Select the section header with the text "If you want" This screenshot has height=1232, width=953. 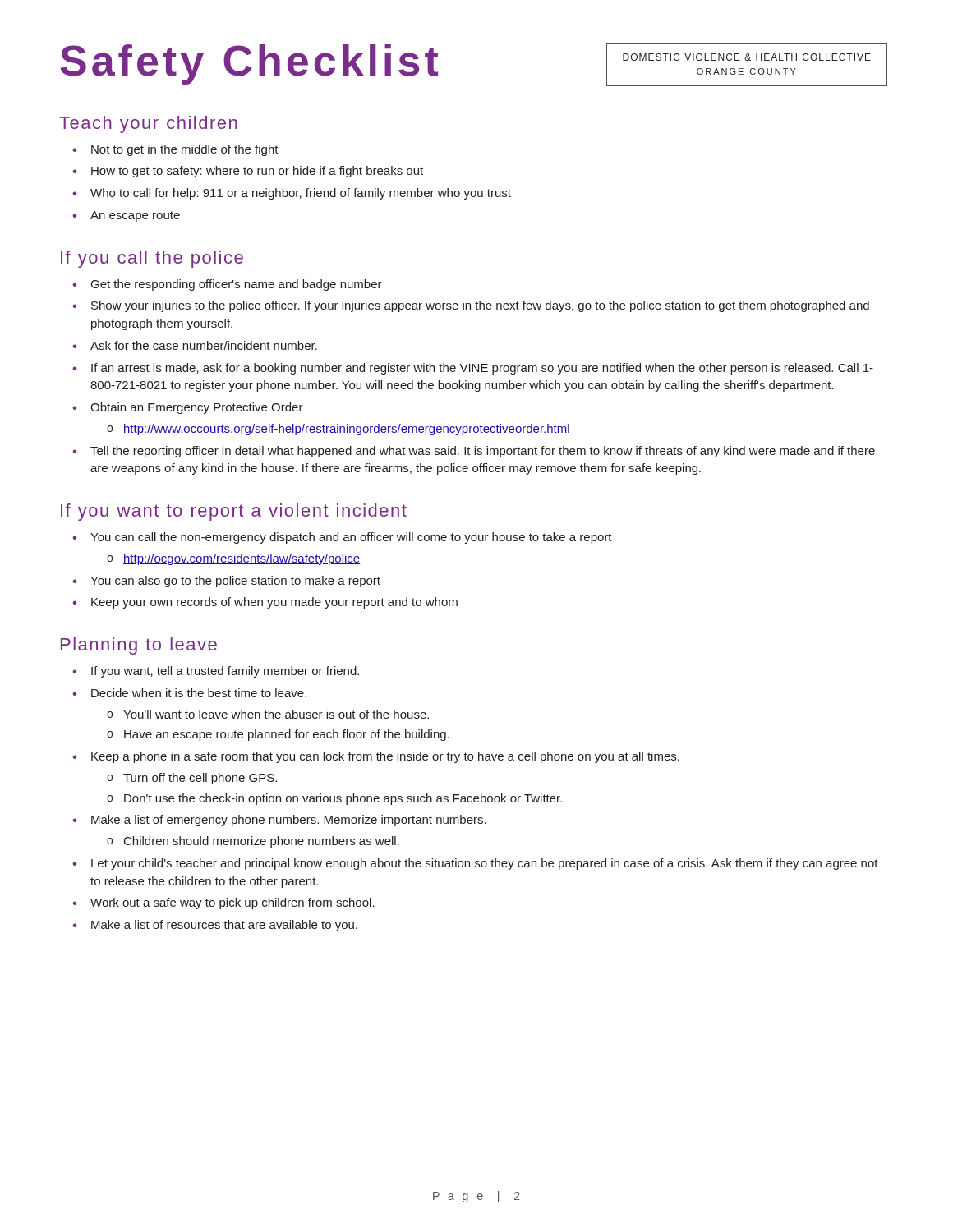(234, 510)
